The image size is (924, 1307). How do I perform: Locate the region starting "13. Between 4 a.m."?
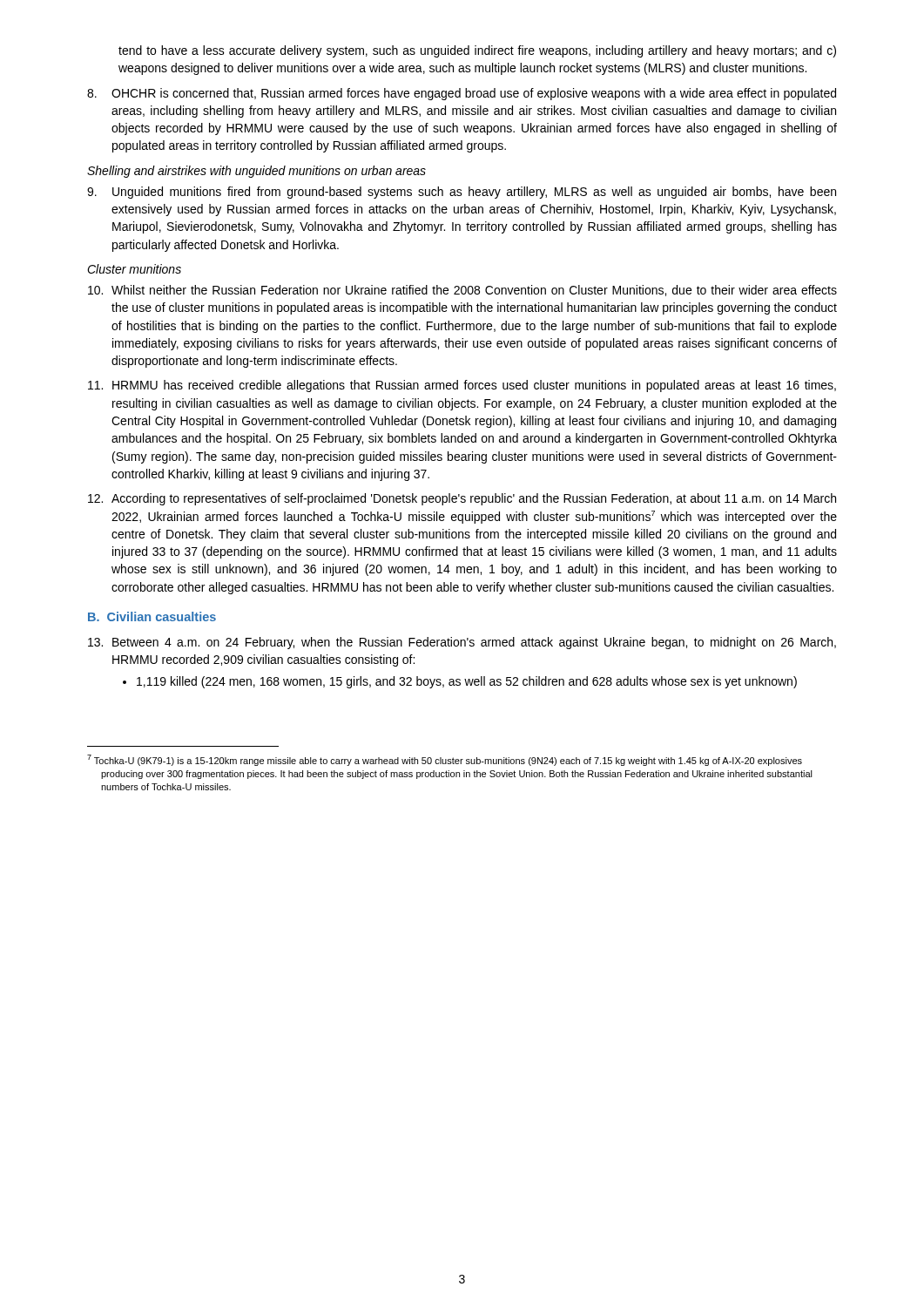(462, 643)
